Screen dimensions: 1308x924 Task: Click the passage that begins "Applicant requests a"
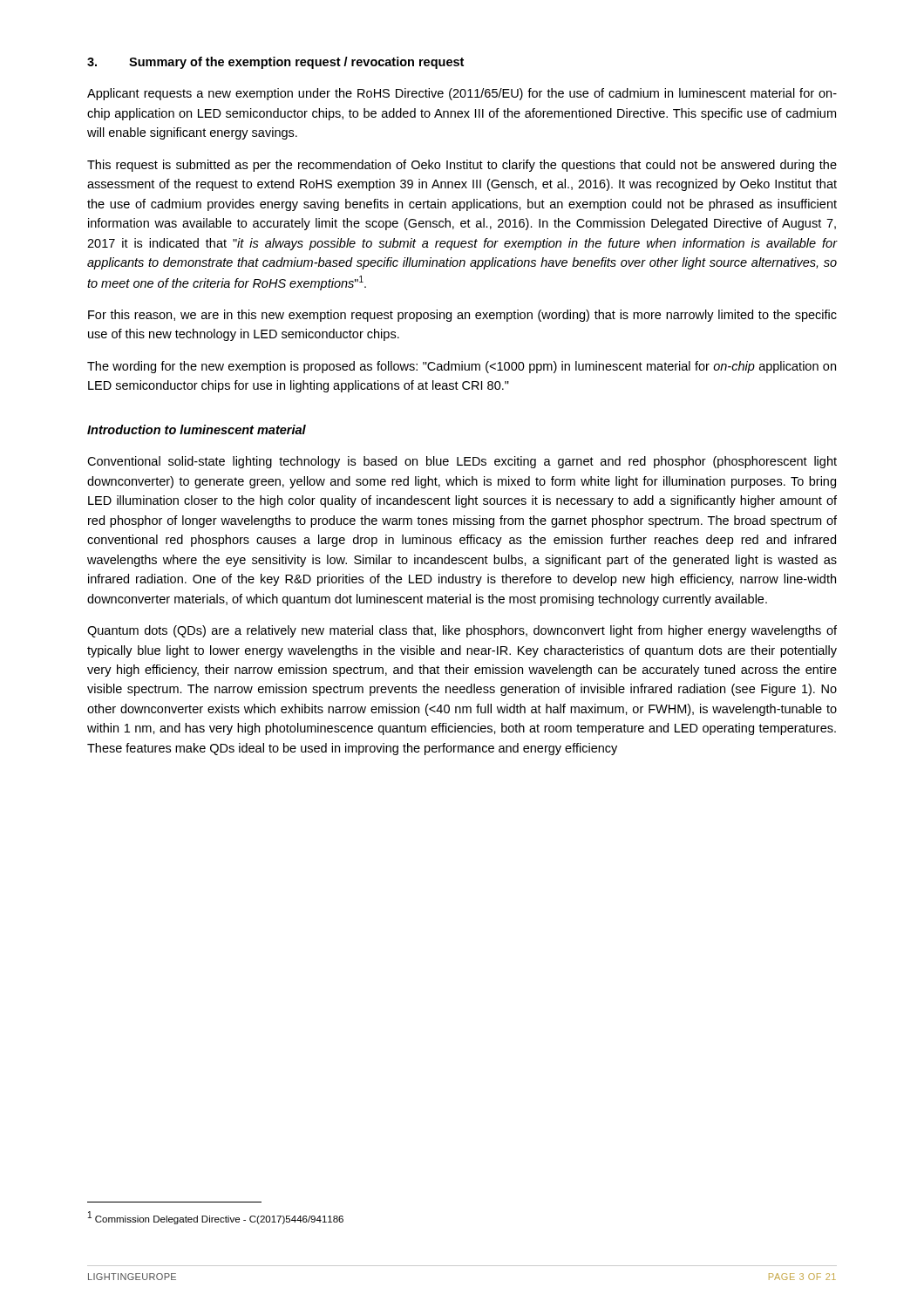(462, 113)
